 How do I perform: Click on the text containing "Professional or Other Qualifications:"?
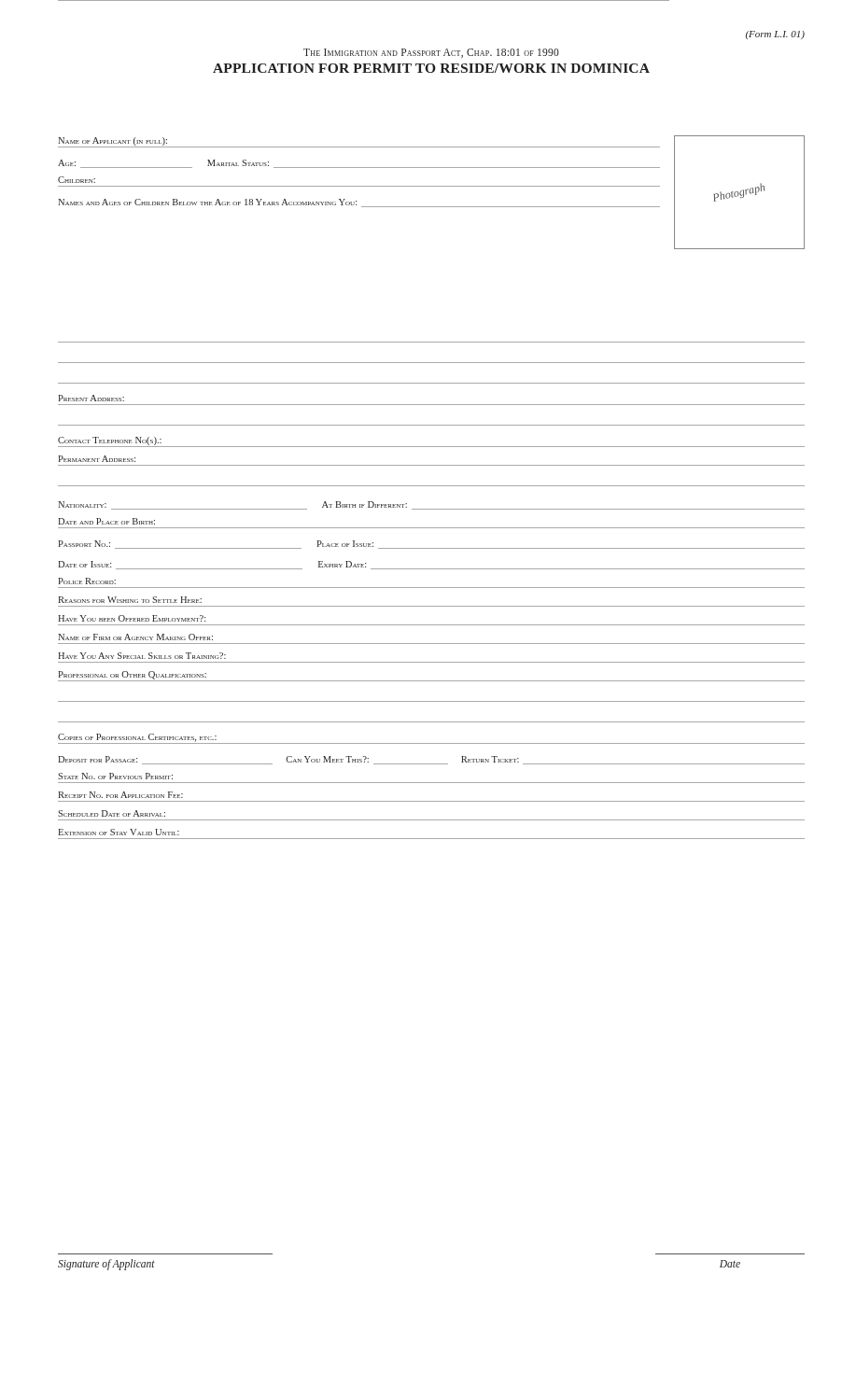click(132, 674)
